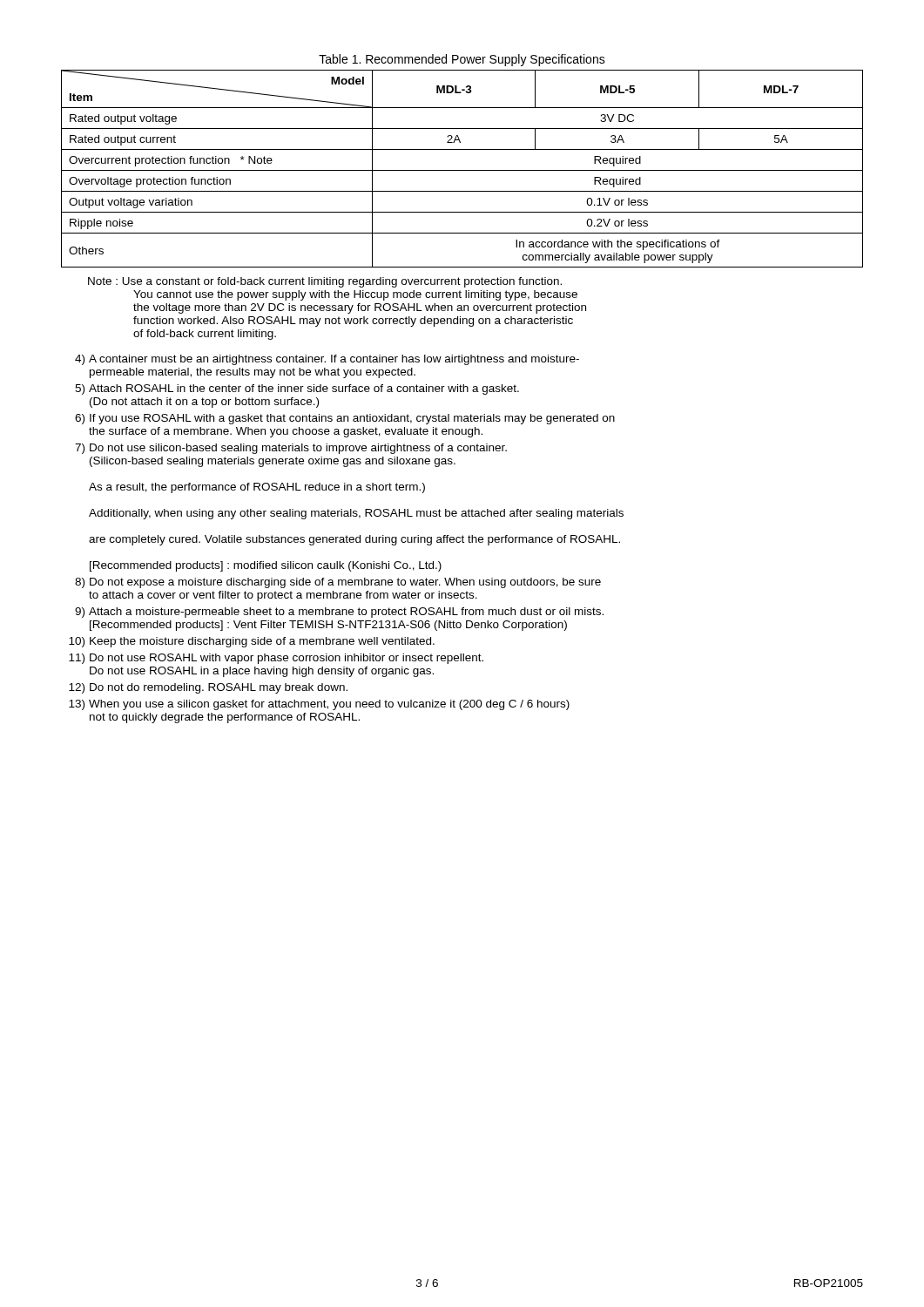Point to the region starting "11) Do not use"
The height and width of the screenshot is (1307, 924).
(x=462, y=664)
